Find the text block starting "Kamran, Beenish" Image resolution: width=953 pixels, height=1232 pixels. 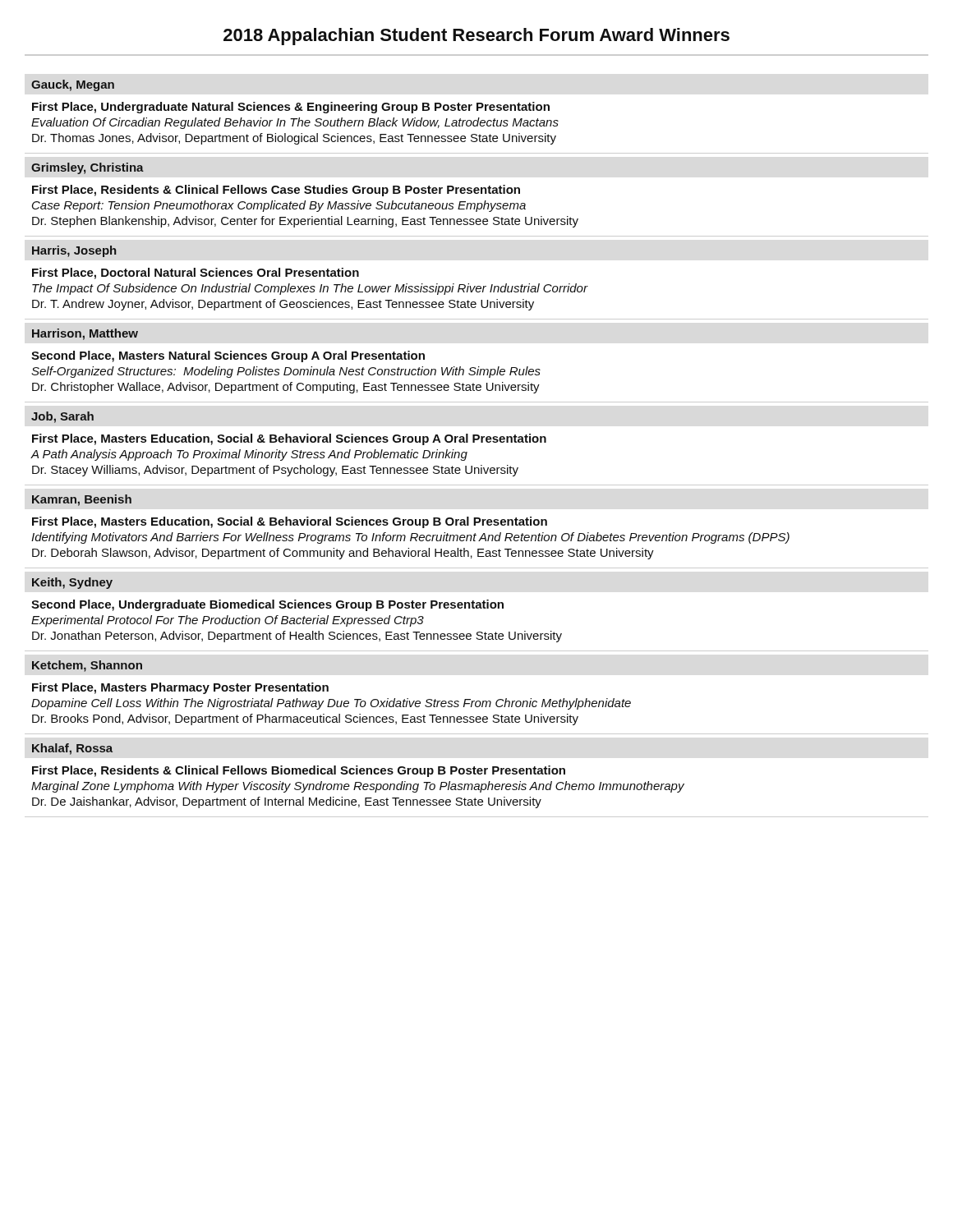pyautogui.click(x=82, y=499)
